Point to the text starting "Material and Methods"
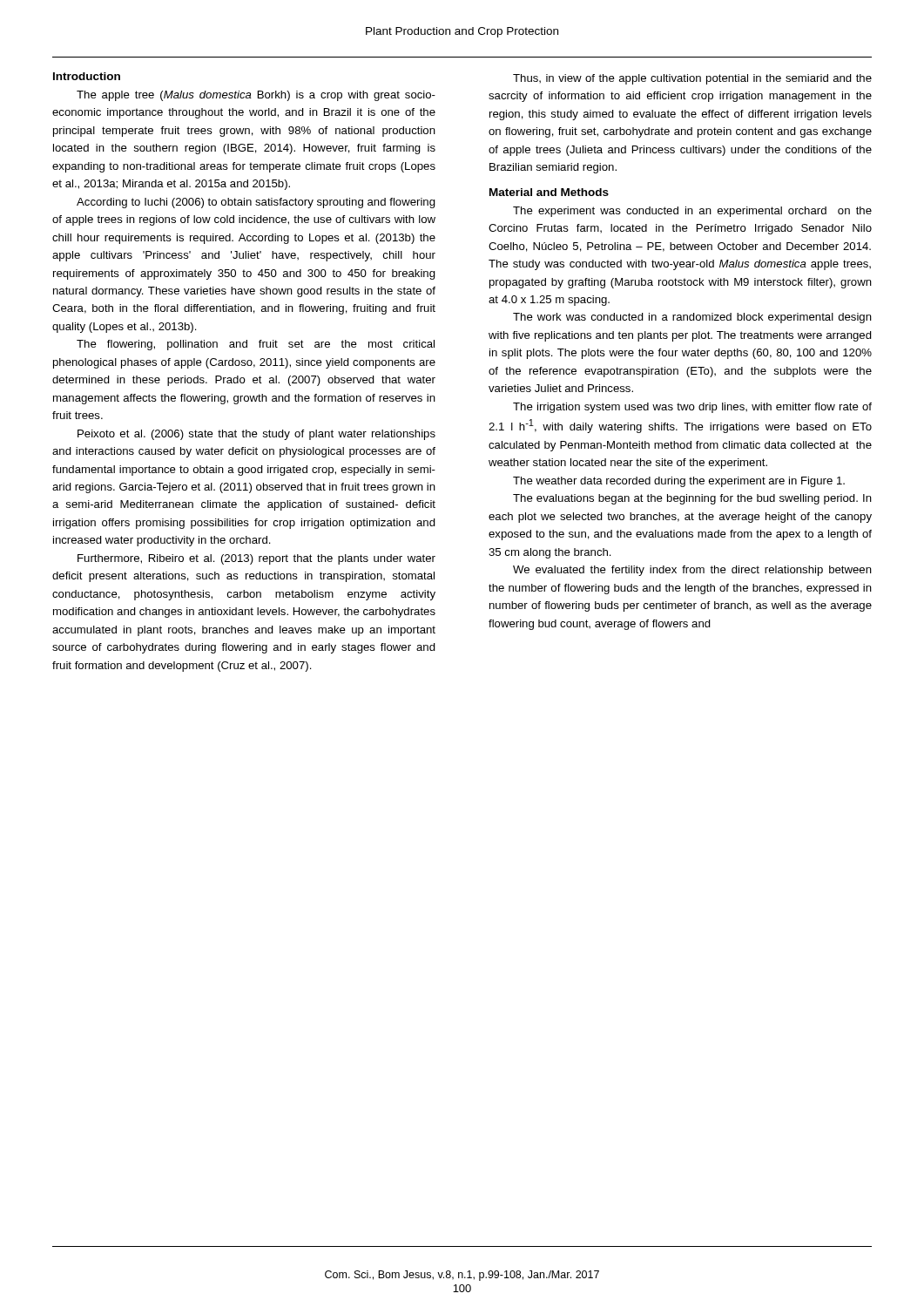 point(549,192)
